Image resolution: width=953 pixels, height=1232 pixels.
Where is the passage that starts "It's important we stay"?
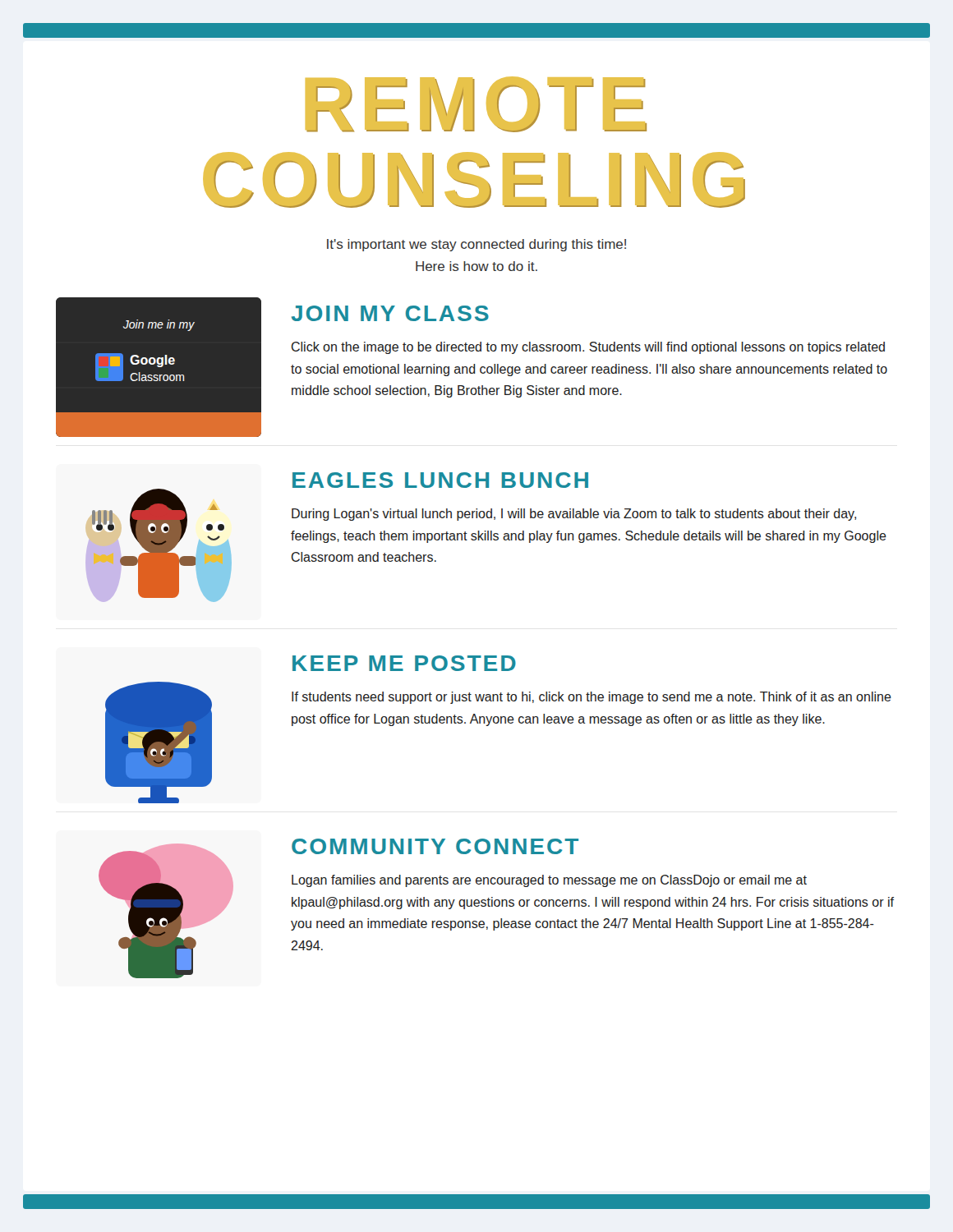point(476,256)
